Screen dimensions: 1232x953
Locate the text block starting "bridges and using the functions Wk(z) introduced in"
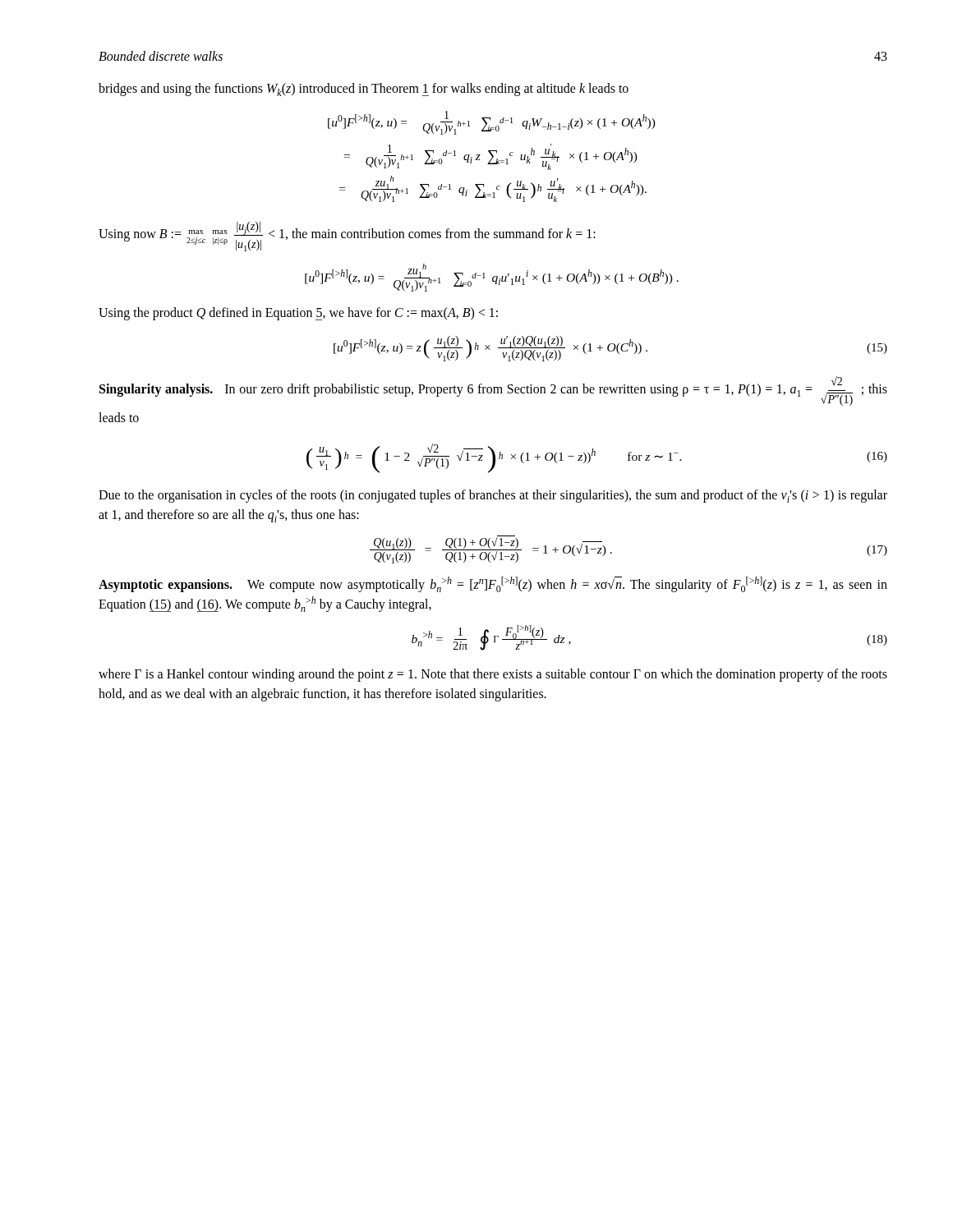[x=364, y=90]
